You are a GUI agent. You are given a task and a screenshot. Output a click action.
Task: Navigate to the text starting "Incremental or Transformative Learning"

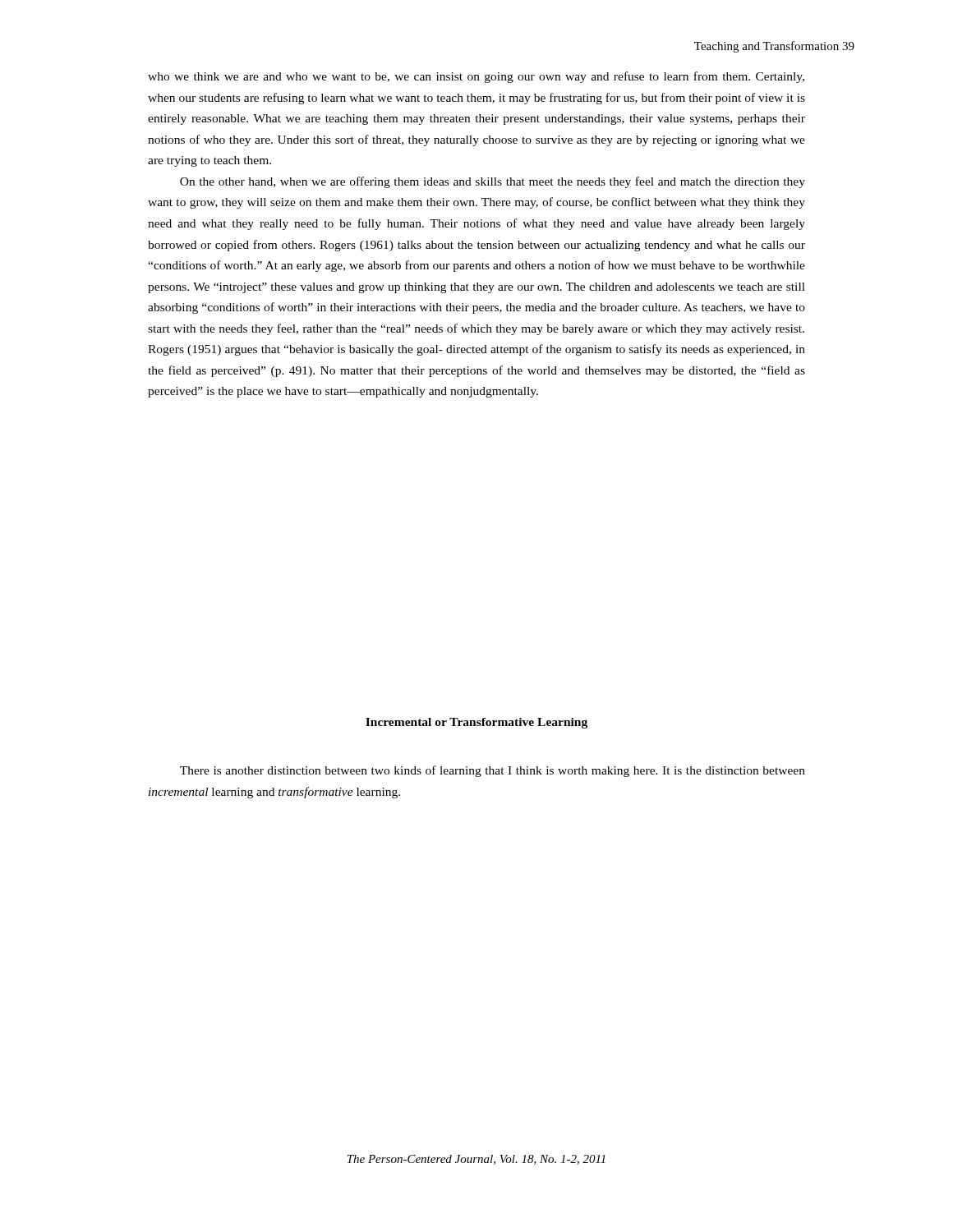point(476,722)
